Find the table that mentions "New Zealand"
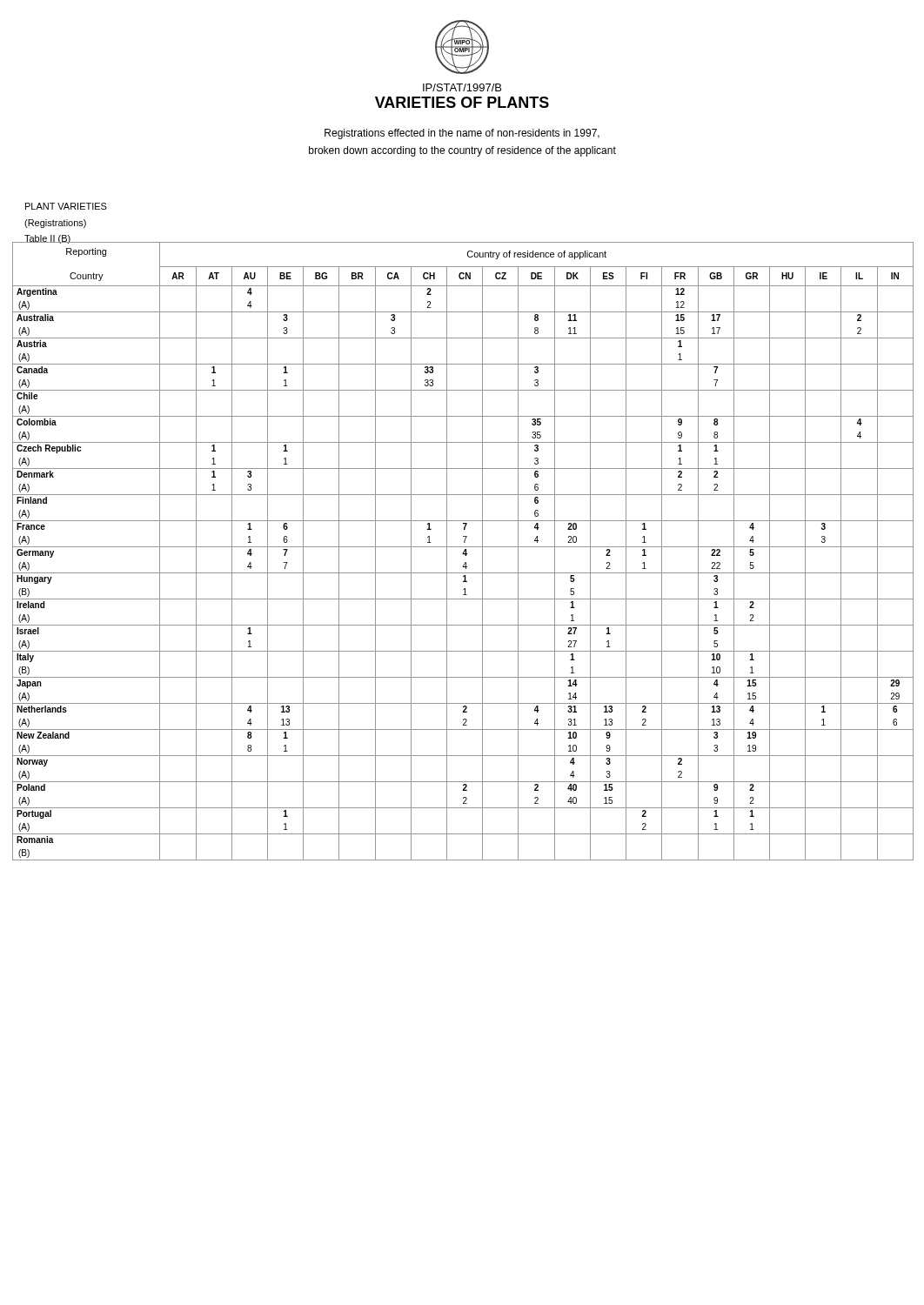 (x=465, y=551)
